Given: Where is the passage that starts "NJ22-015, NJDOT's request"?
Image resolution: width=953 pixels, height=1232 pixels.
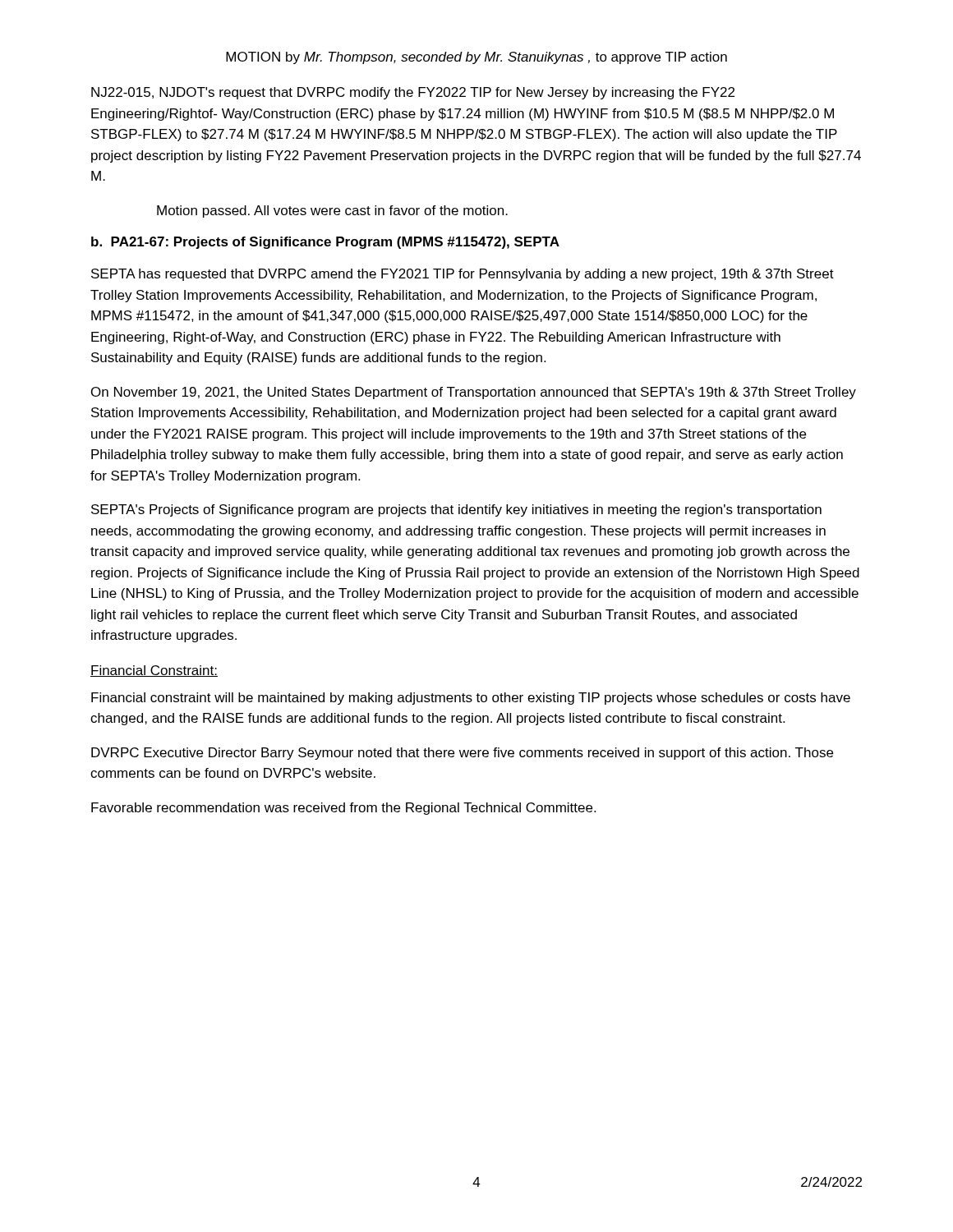Looking at the screenshot, I should pos(476,134).
